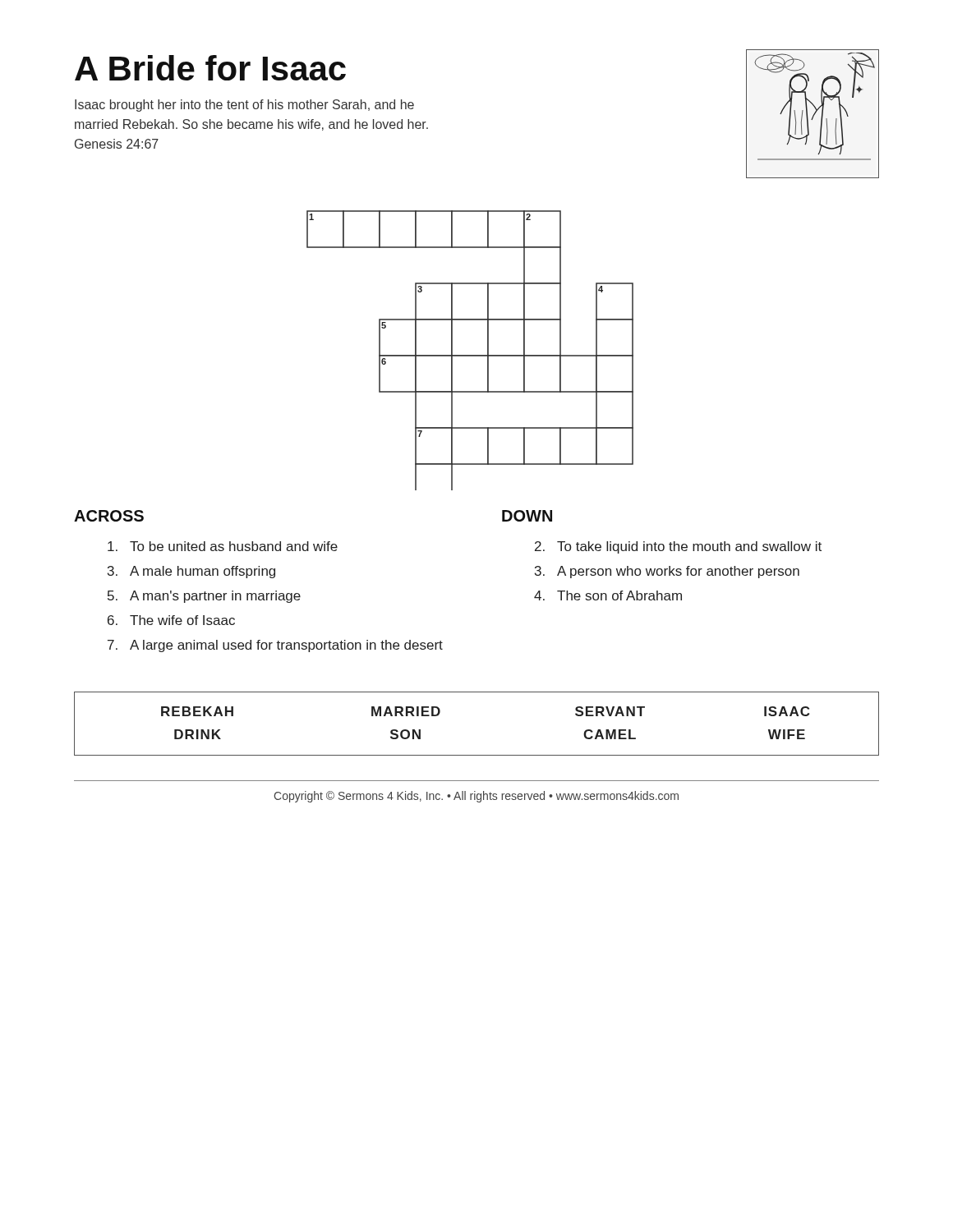This screenshot has width=953, height=1232.
Task: Find the region starting "7.A large animal used"
Action: [275, 646]
